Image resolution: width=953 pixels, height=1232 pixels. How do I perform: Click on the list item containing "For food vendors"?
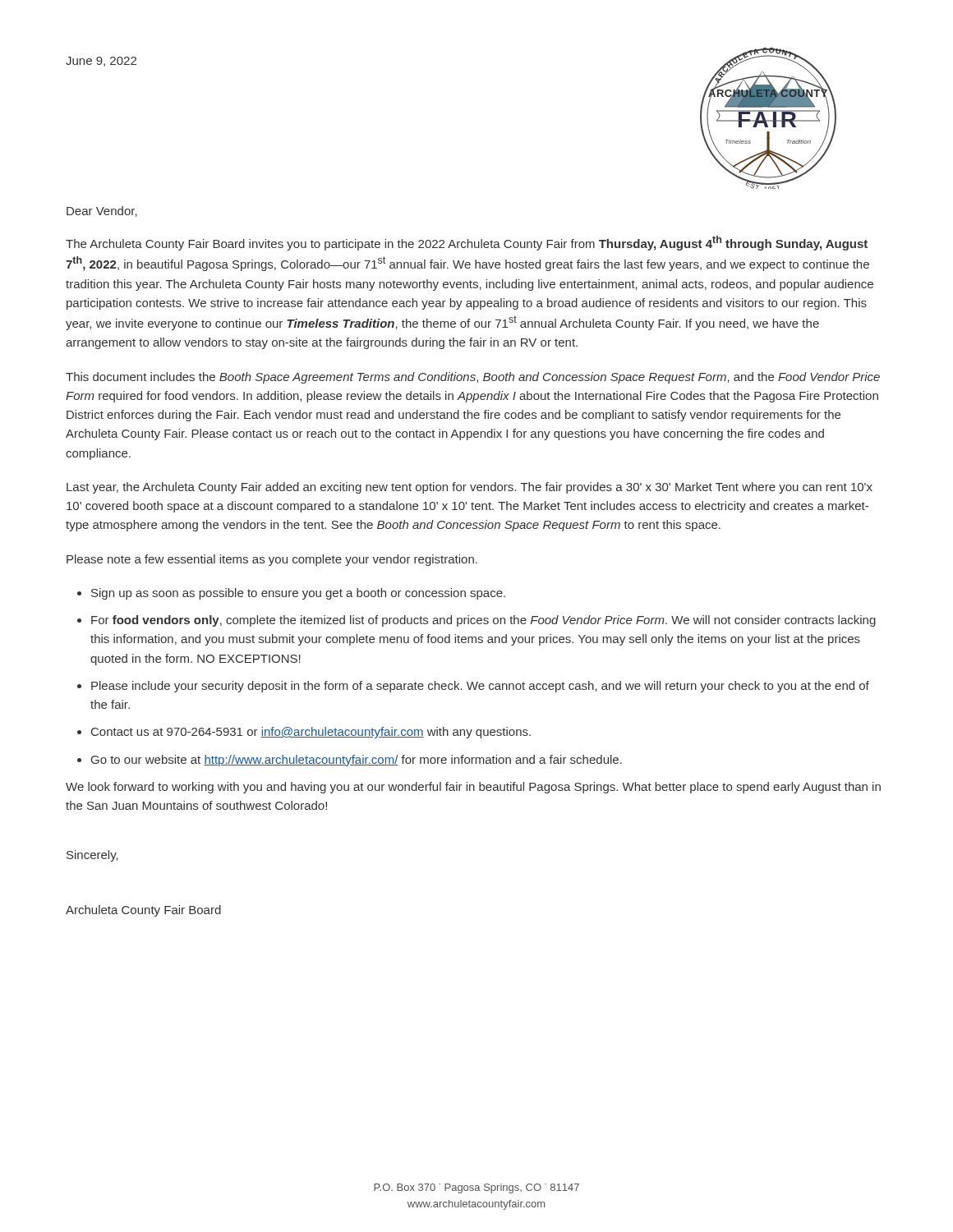[483, 639]
